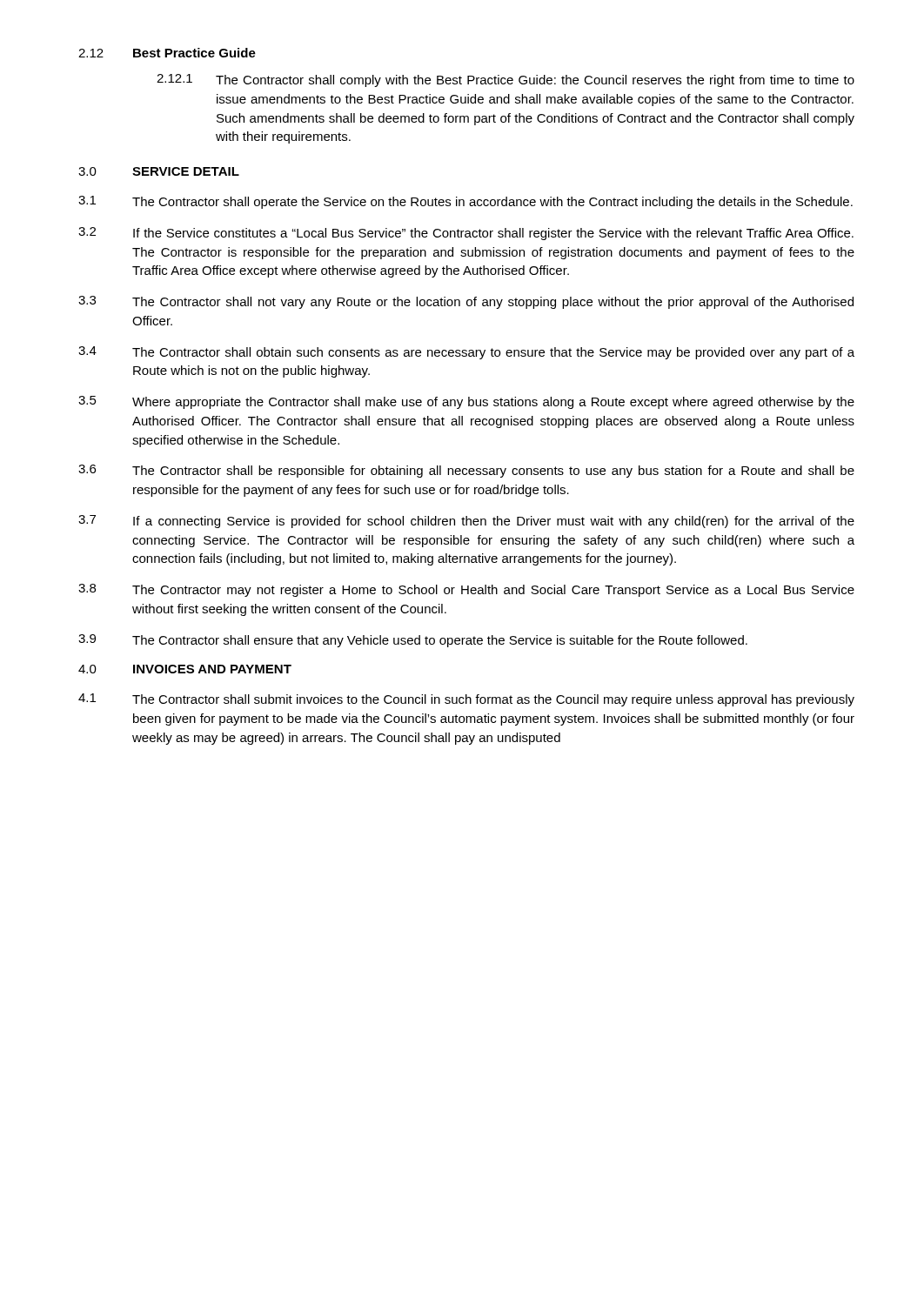Find the text block that reads "8 The Contractor may"

(x=466, y=599)
